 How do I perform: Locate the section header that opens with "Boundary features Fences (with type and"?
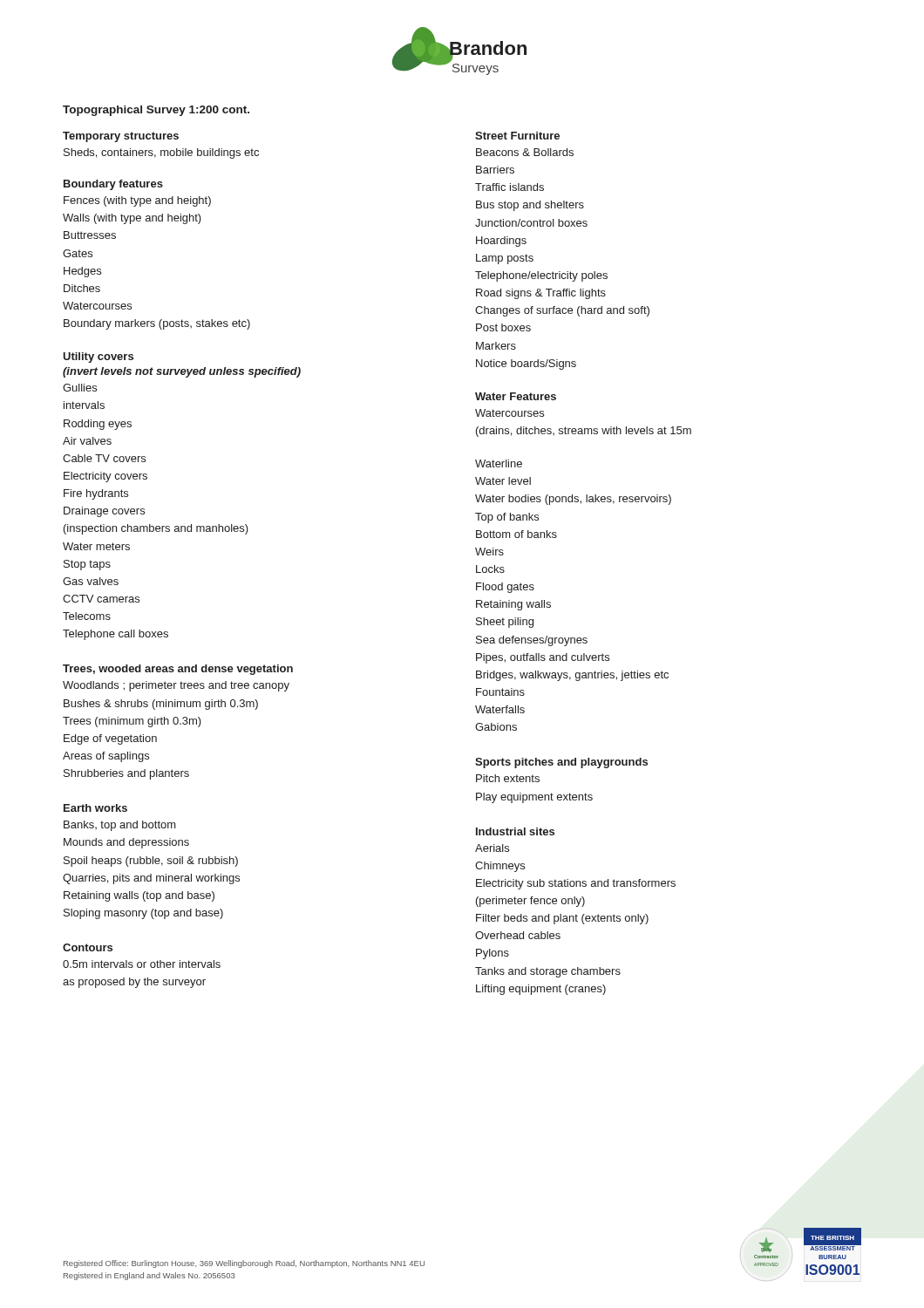click(x=113, y=185)
